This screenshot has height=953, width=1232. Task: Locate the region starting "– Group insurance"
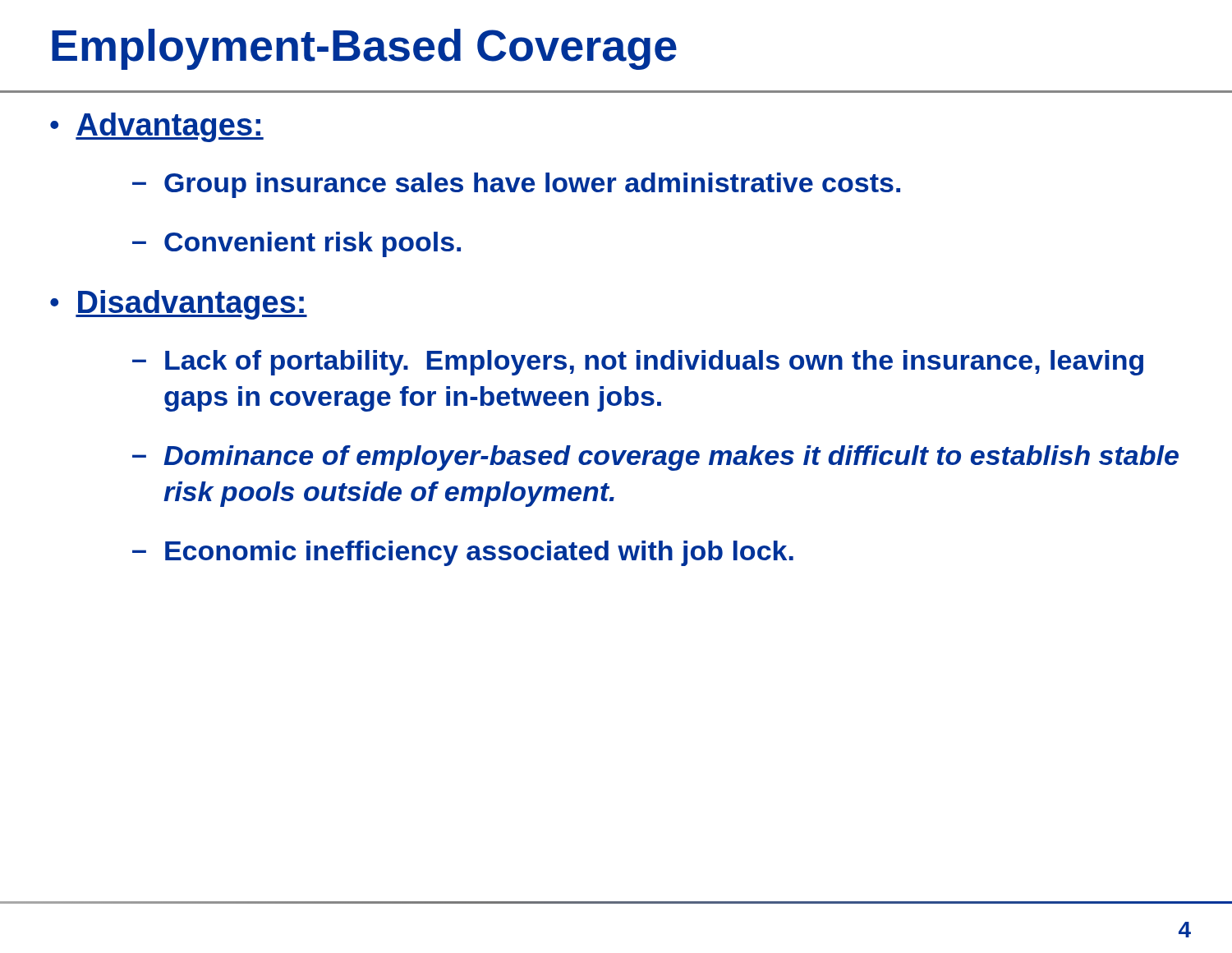(x=517, y=182)
